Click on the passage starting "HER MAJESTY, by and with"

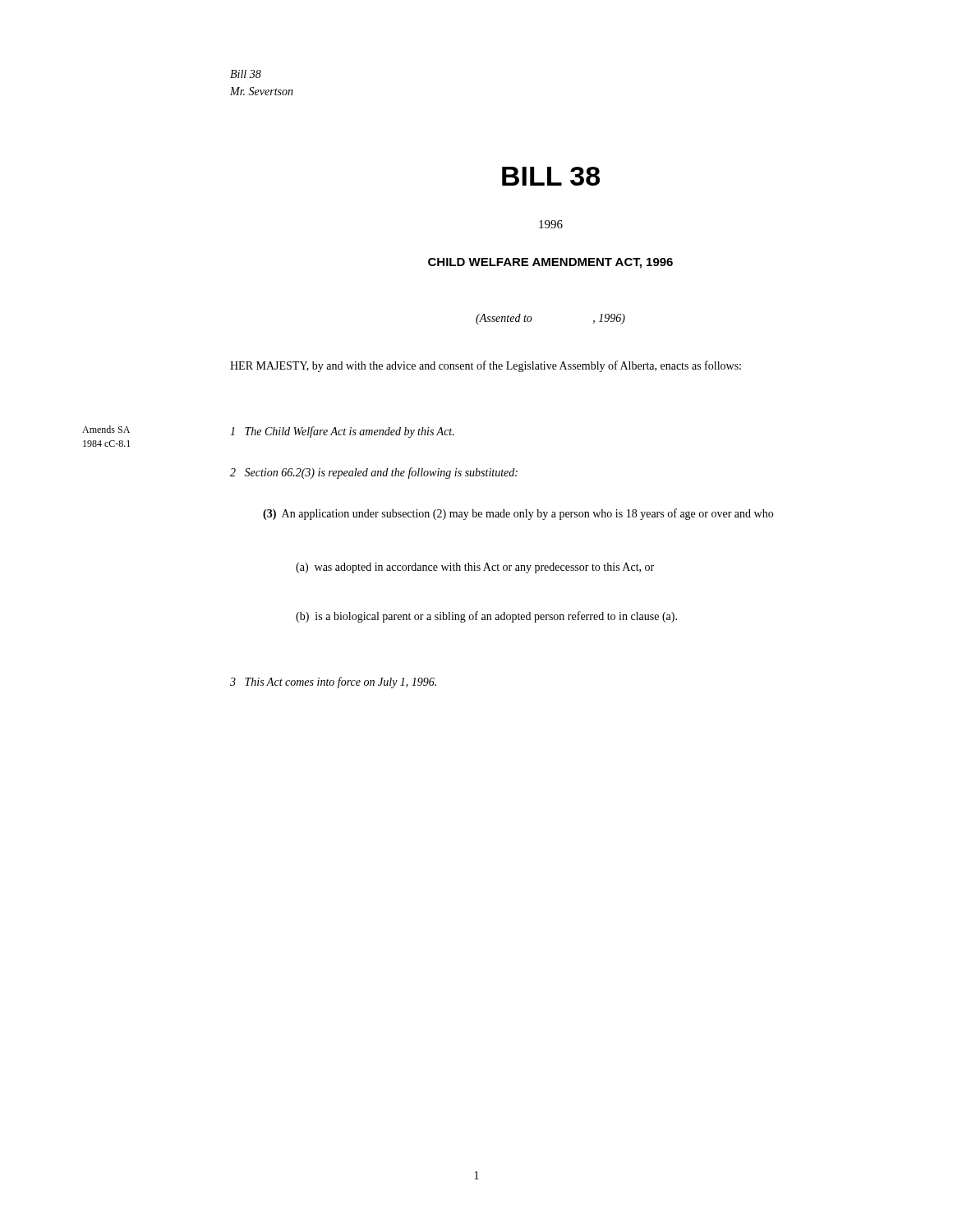(x=486, y=366)
